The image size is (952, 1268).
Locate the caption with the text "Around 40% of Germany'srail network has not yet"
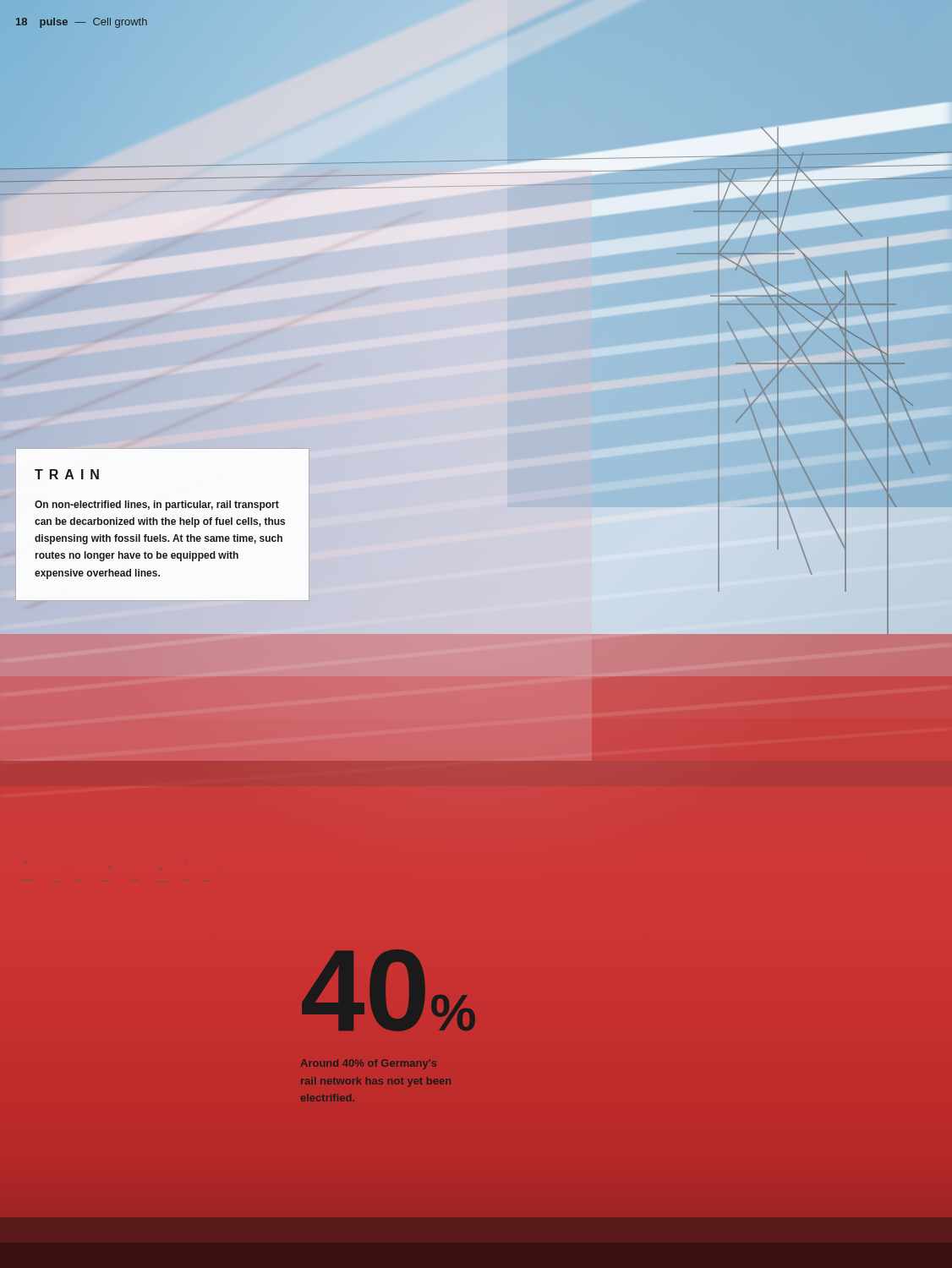(x=376, y=1081)
